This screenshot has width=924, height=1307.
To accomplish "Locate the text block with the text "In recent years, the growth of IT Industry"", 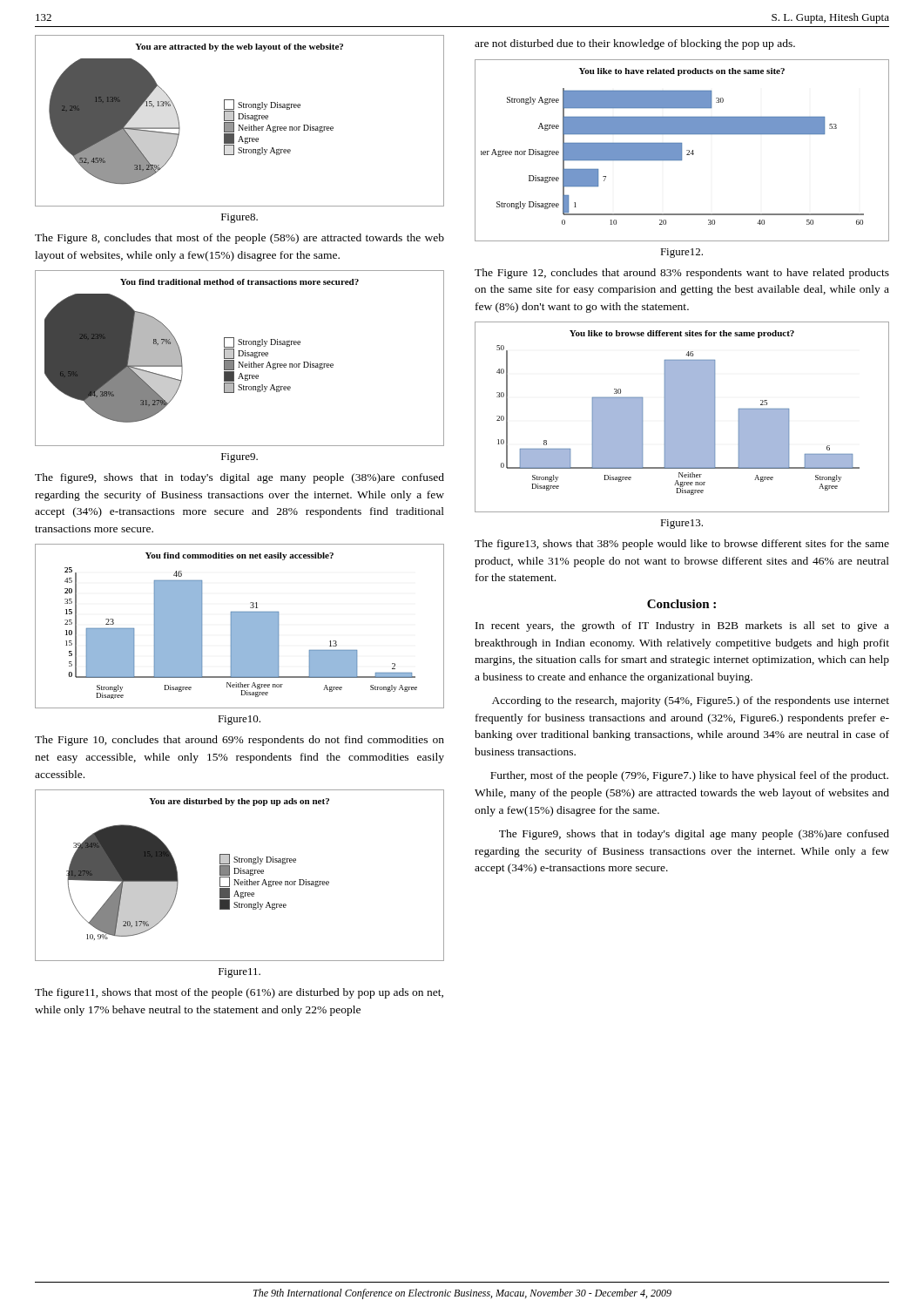I will pos(682,651).
